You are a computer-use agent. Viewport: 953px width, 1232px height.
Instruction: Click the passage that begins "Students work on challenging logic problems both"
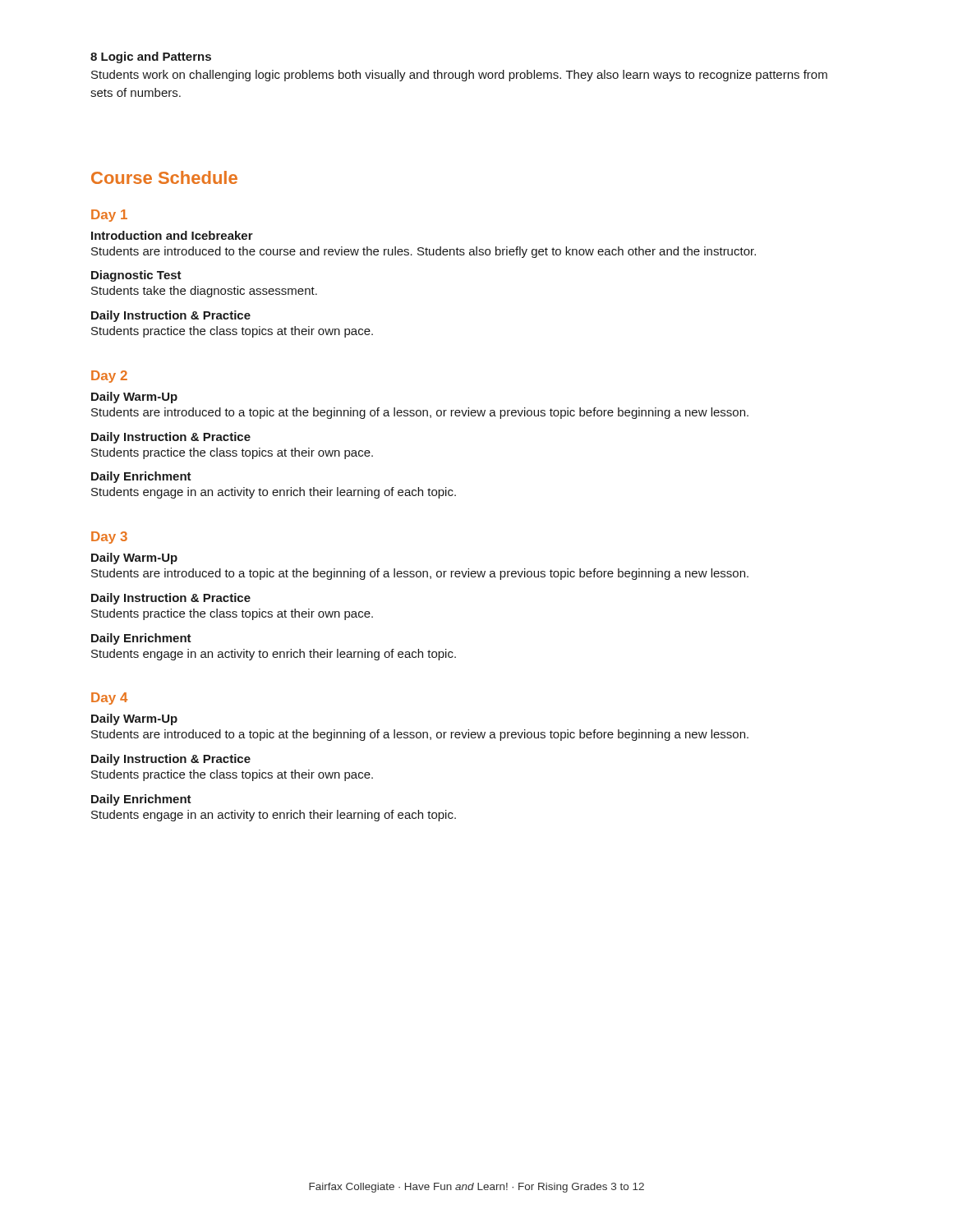pos(459,83)
